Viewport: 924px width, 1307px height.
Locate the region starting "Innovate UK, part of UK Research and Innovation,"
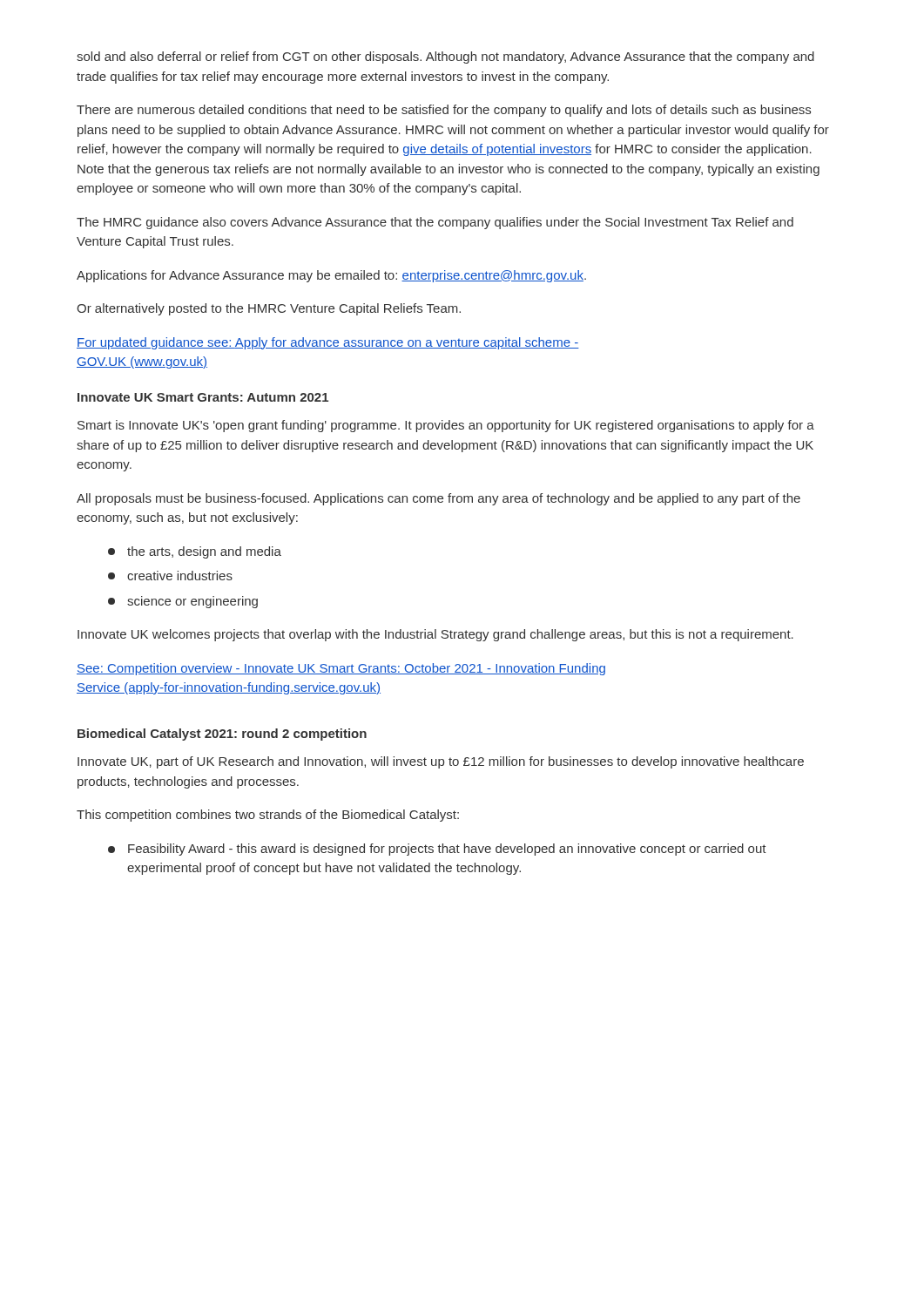440,771
